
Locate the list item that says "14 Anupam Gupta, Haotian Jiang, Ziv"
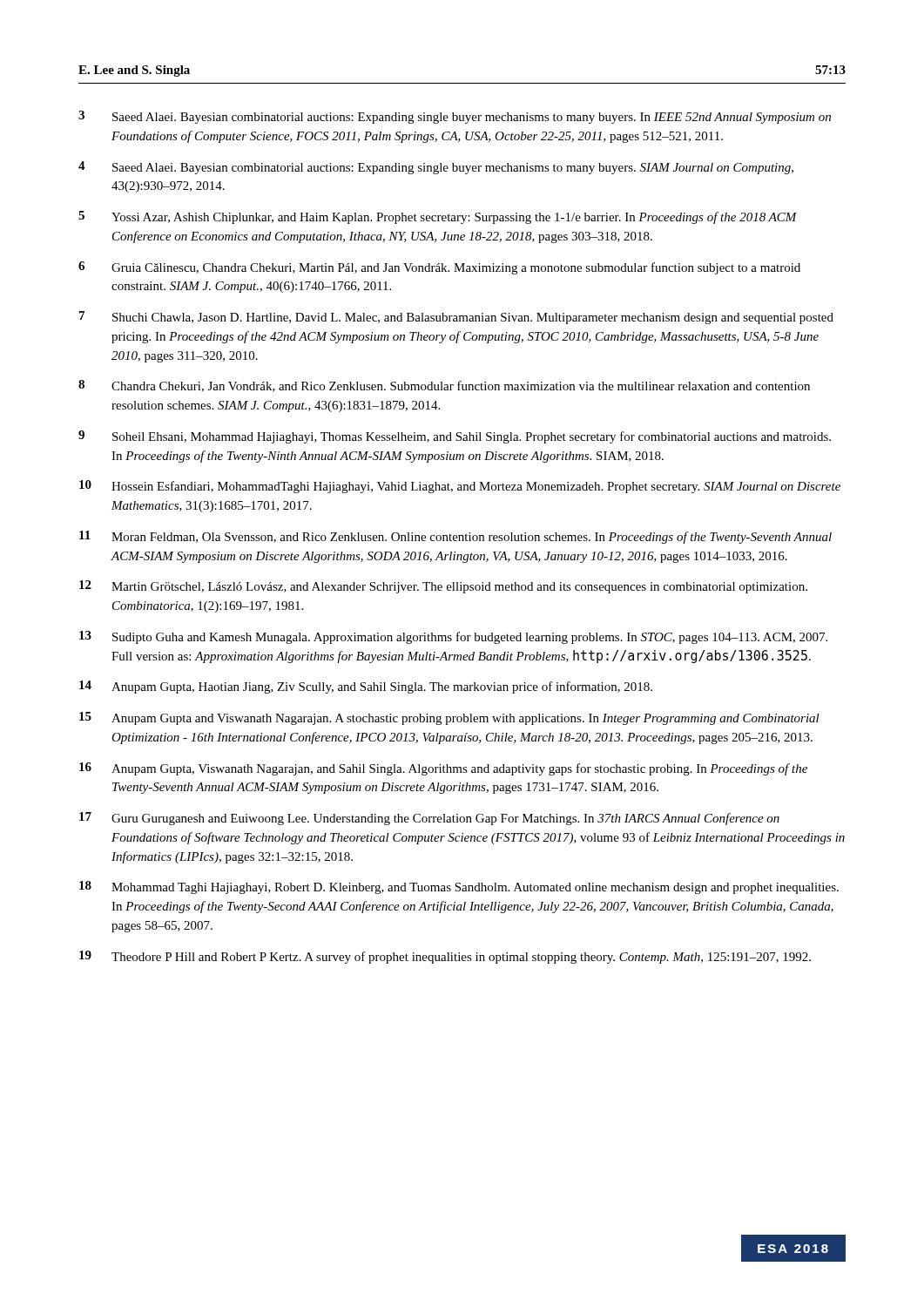point(462,688)
